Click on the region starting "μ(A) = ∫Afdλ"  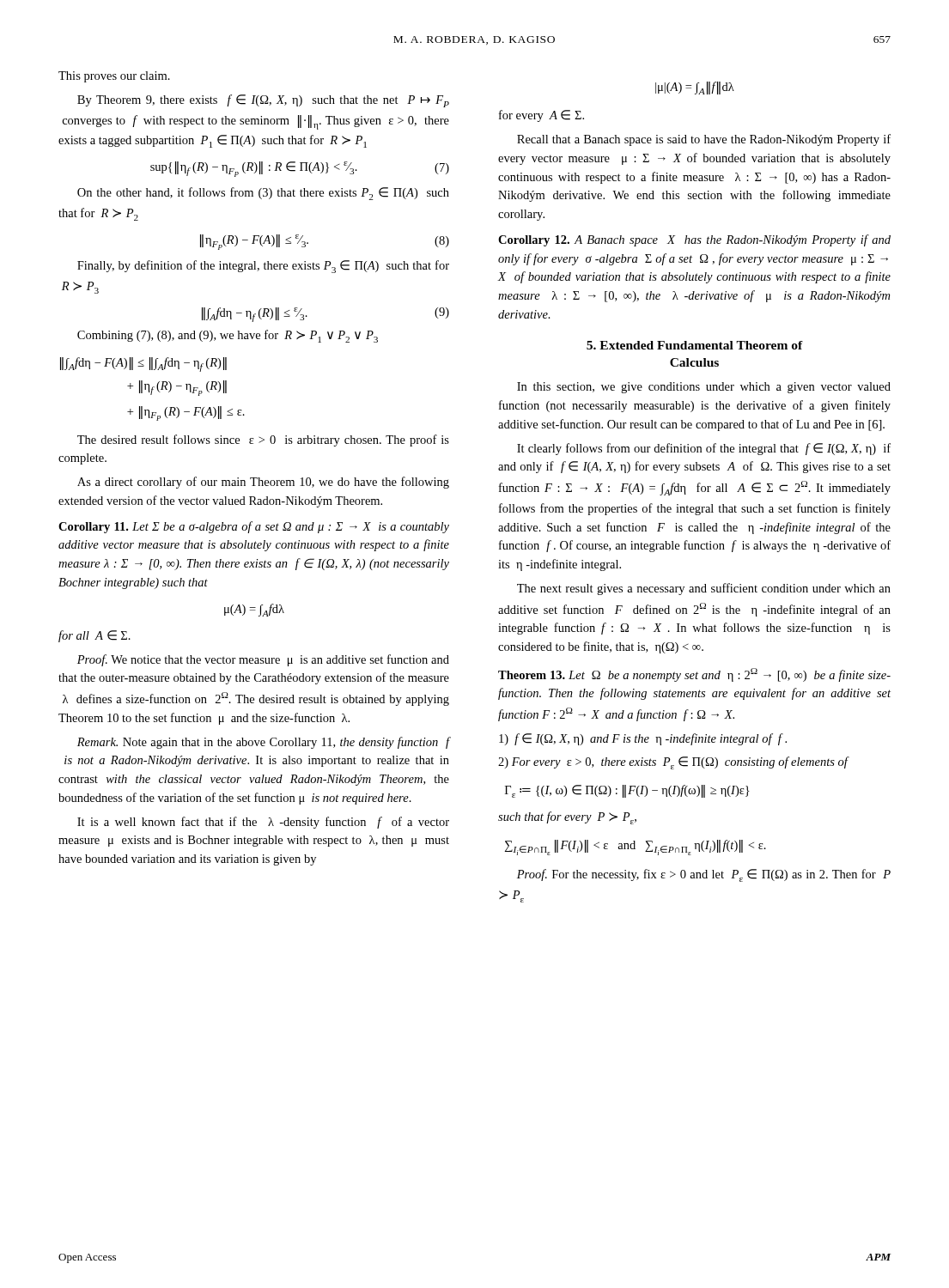pyautogui.click(x=254, y=609)
